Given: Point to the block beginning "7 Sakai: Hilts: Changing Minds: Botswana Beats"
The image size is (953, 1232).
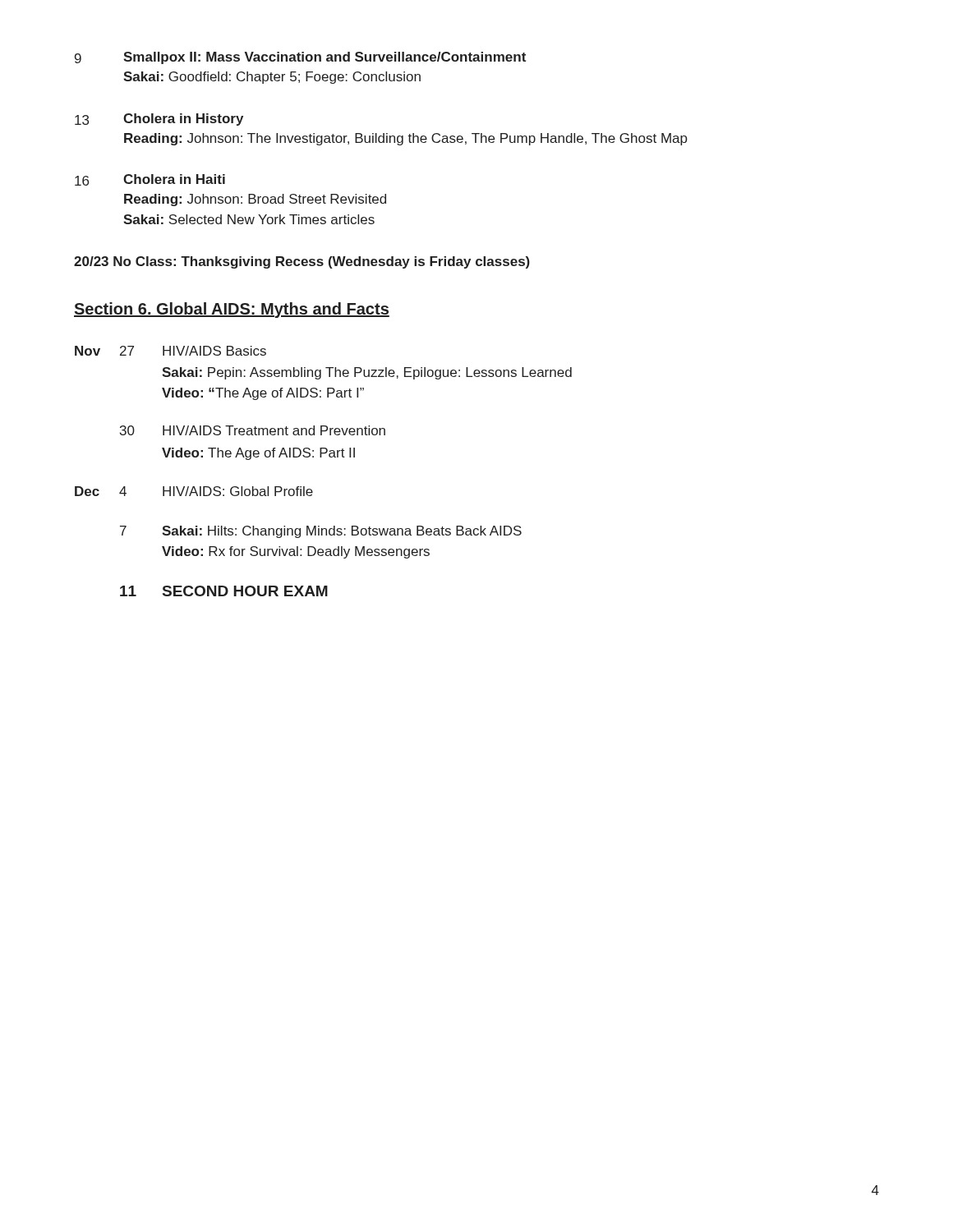Looking at the screenshot, I should point(476,542).
